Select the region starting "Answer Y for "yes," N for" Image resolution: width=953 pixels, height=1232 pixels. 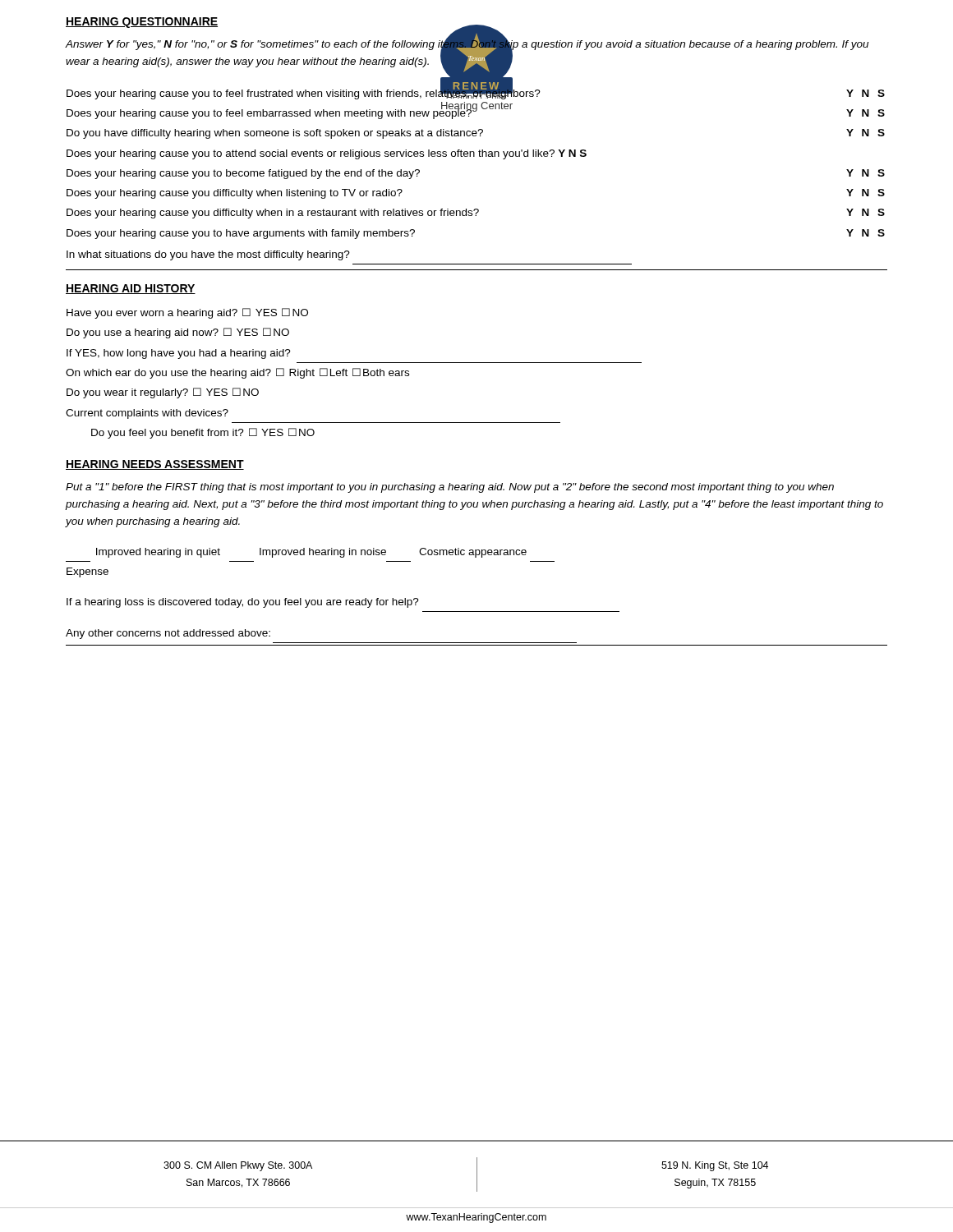[467, 53]
